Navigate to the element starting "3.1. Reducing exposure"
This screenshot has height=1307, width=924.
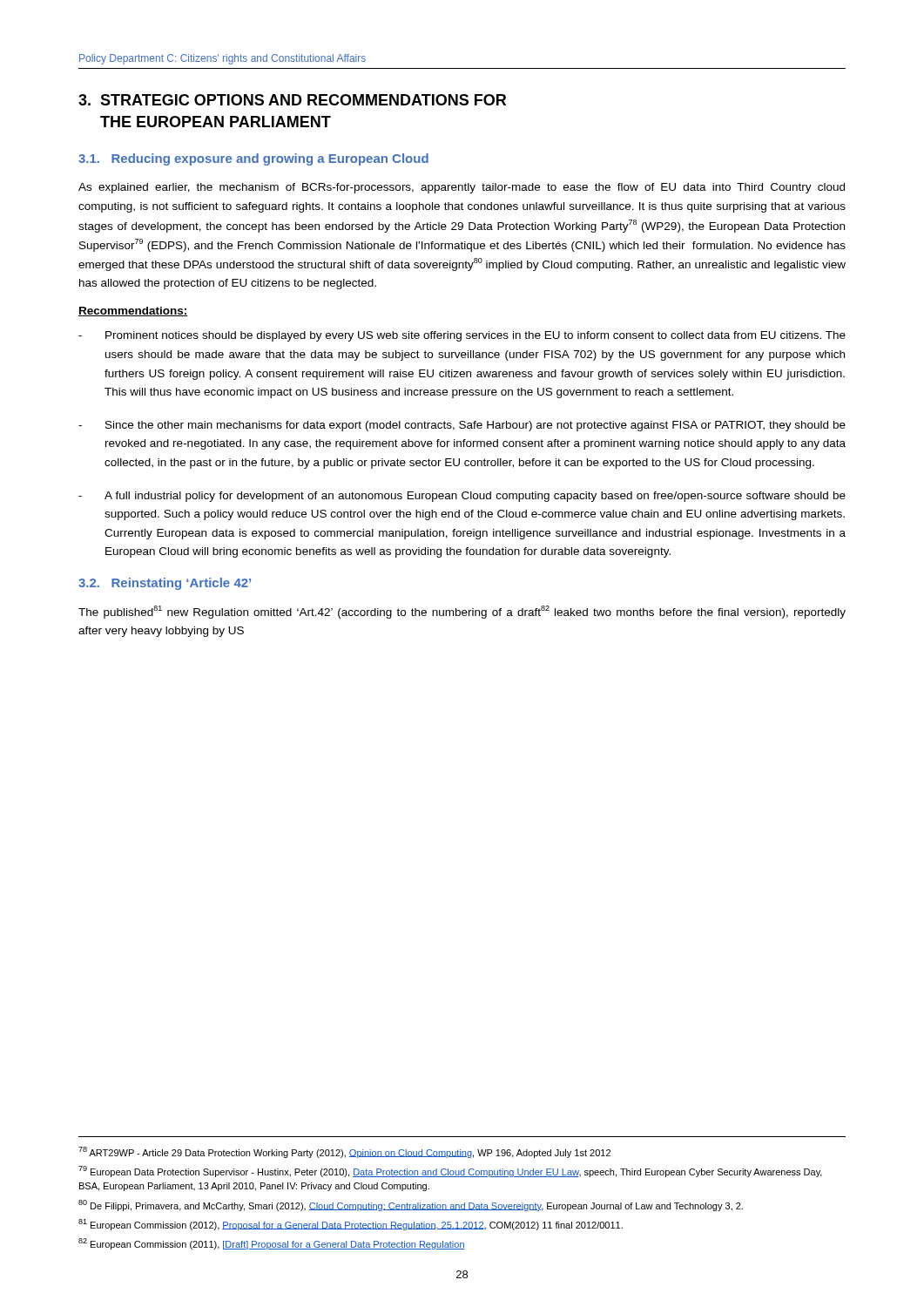253,159
